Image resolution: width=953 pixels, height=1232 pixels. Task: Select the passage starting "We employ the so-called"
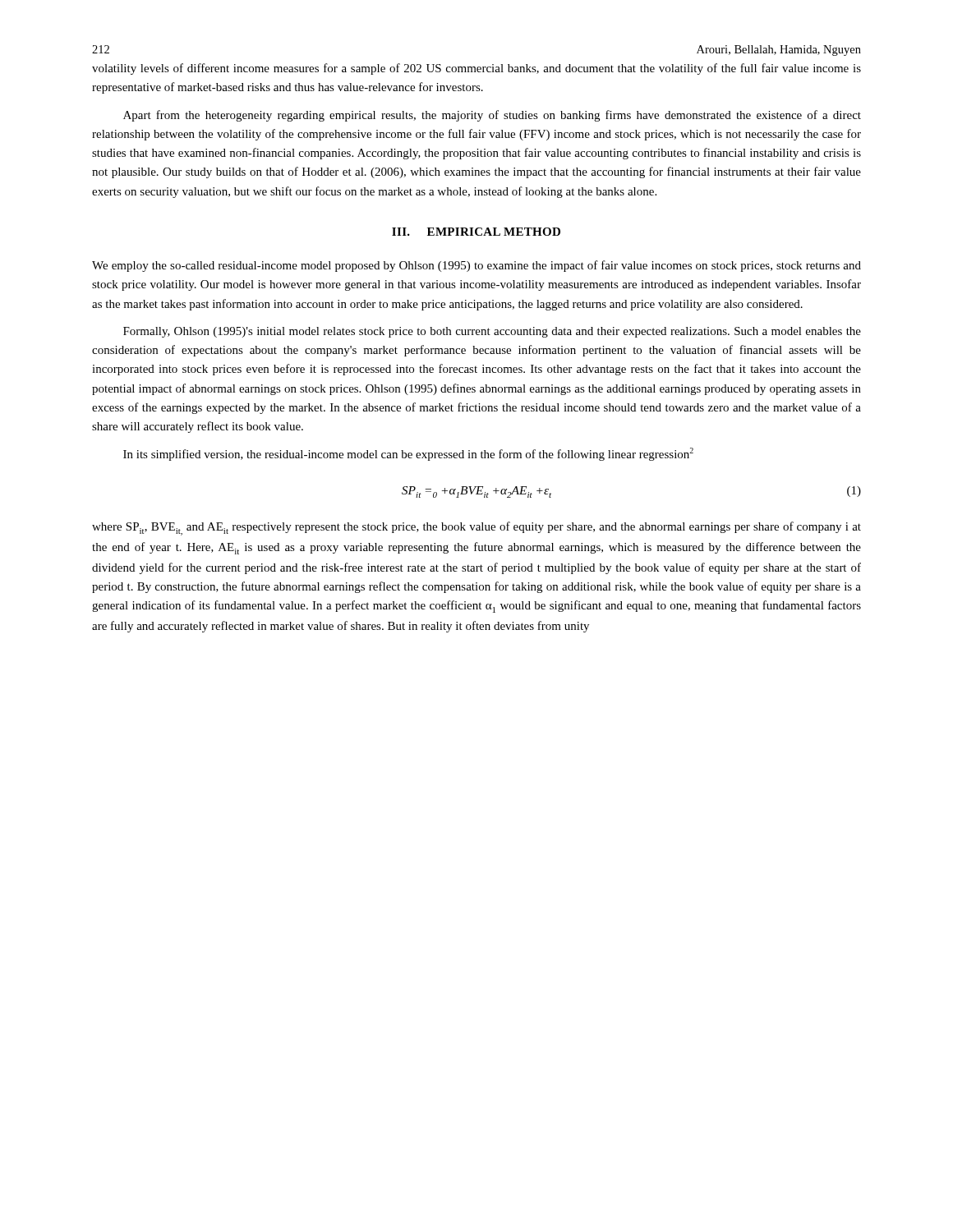pos(476,285)
